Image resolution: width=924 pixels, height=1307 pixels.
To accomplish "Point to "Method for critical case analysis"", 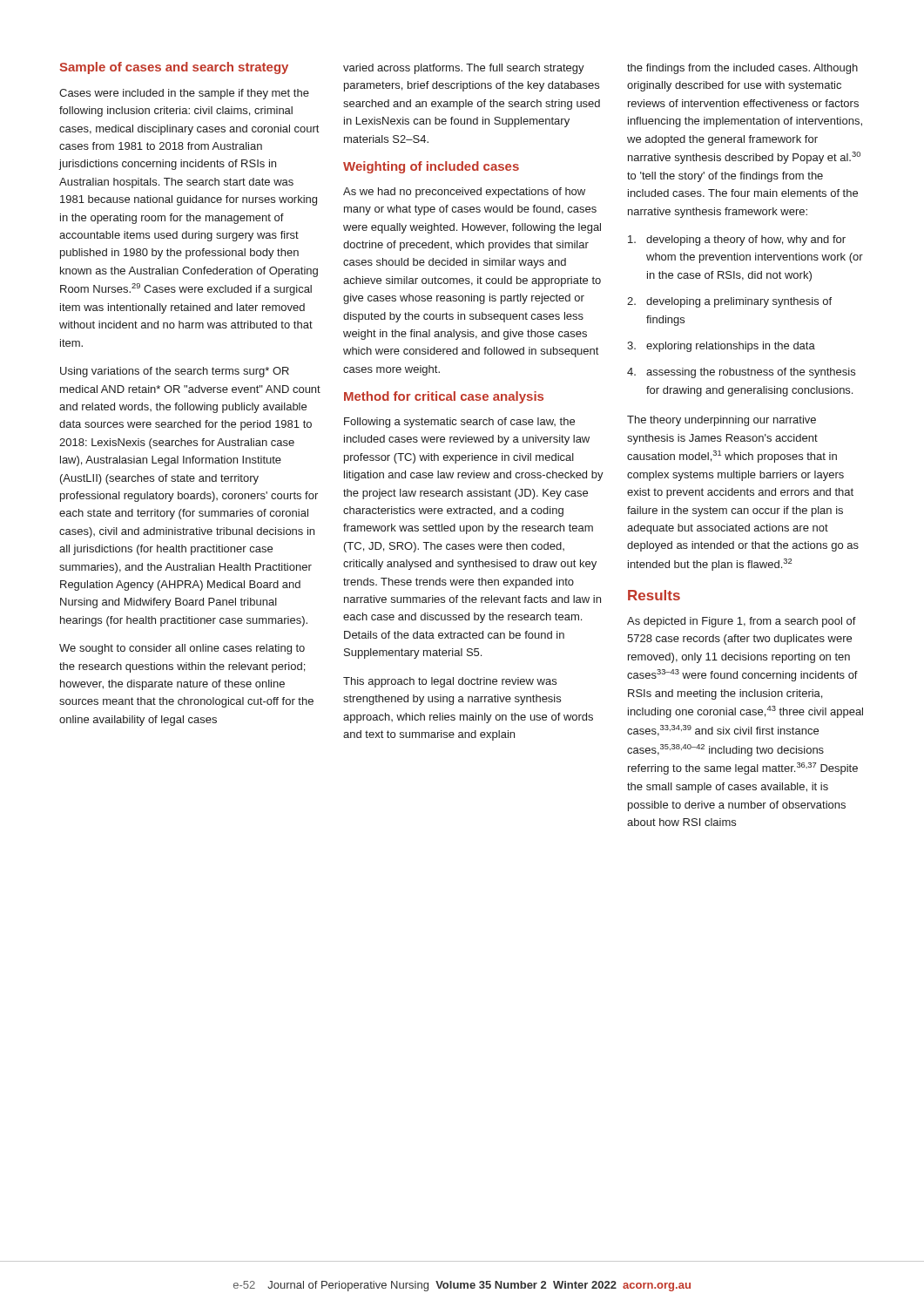I will (444, 396).
